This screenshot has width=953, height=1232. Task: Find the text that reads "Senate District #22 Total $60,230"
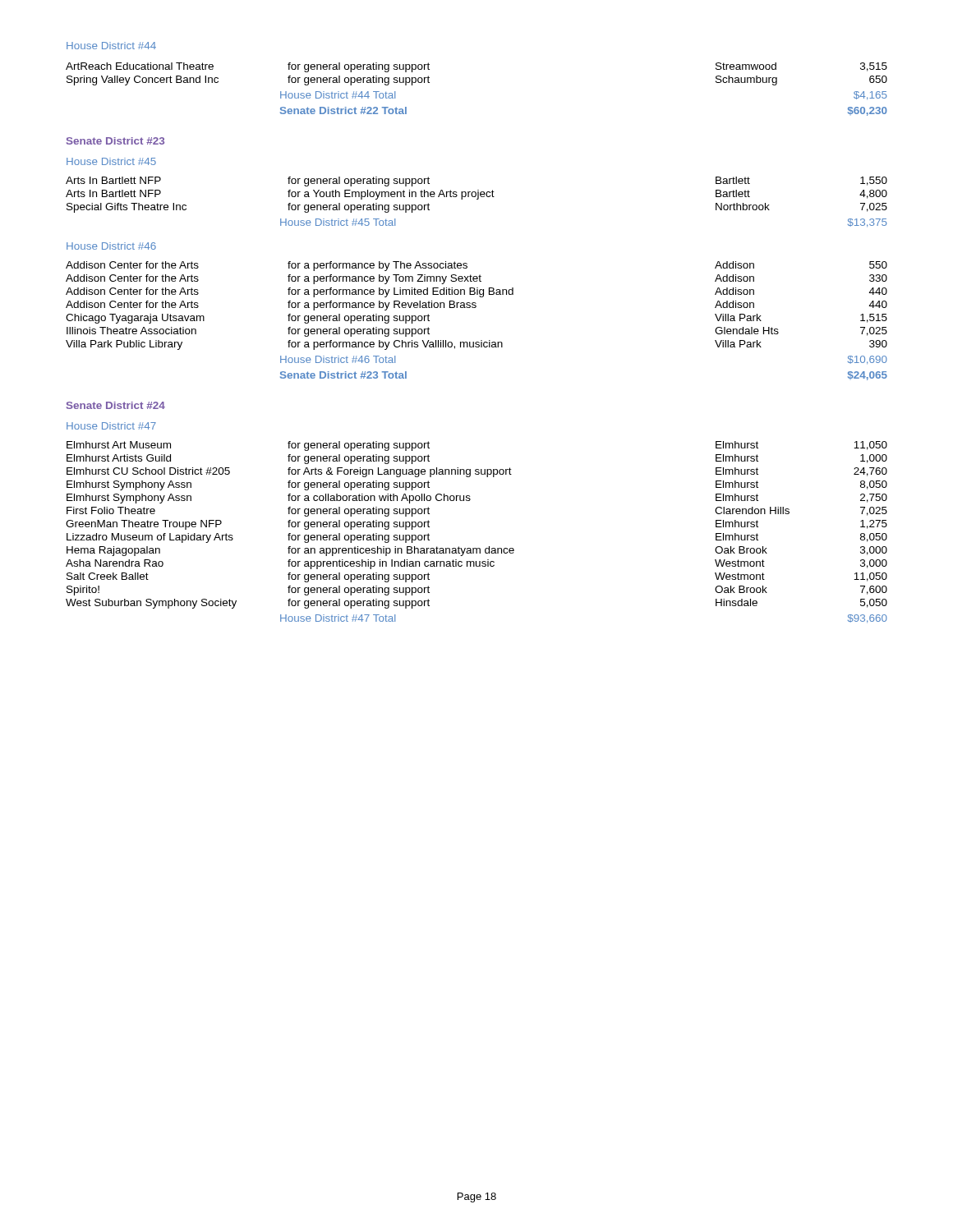click(x=342, y=110)
